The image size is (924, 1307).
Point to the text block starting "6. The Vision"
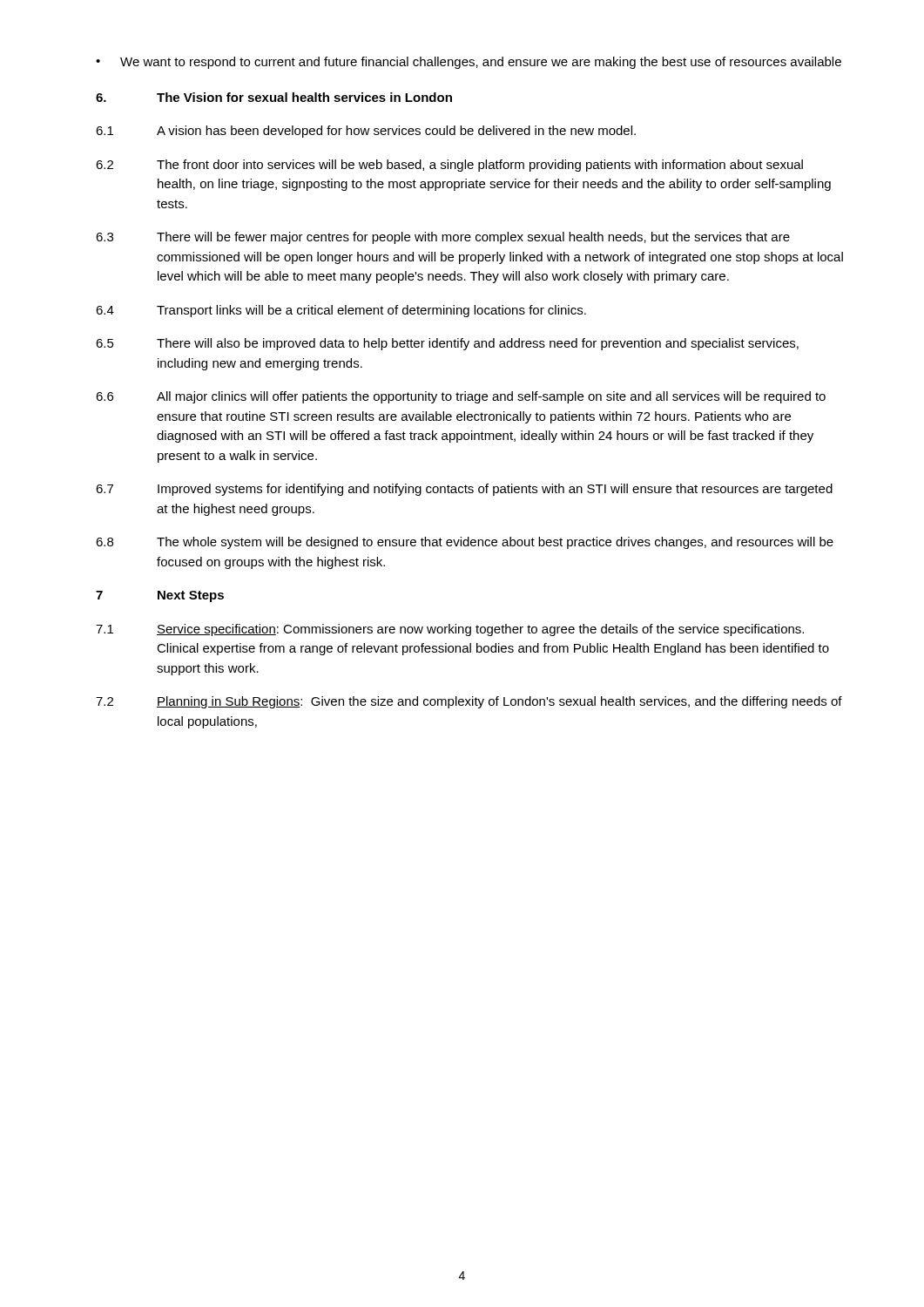[x=274, y=97]
